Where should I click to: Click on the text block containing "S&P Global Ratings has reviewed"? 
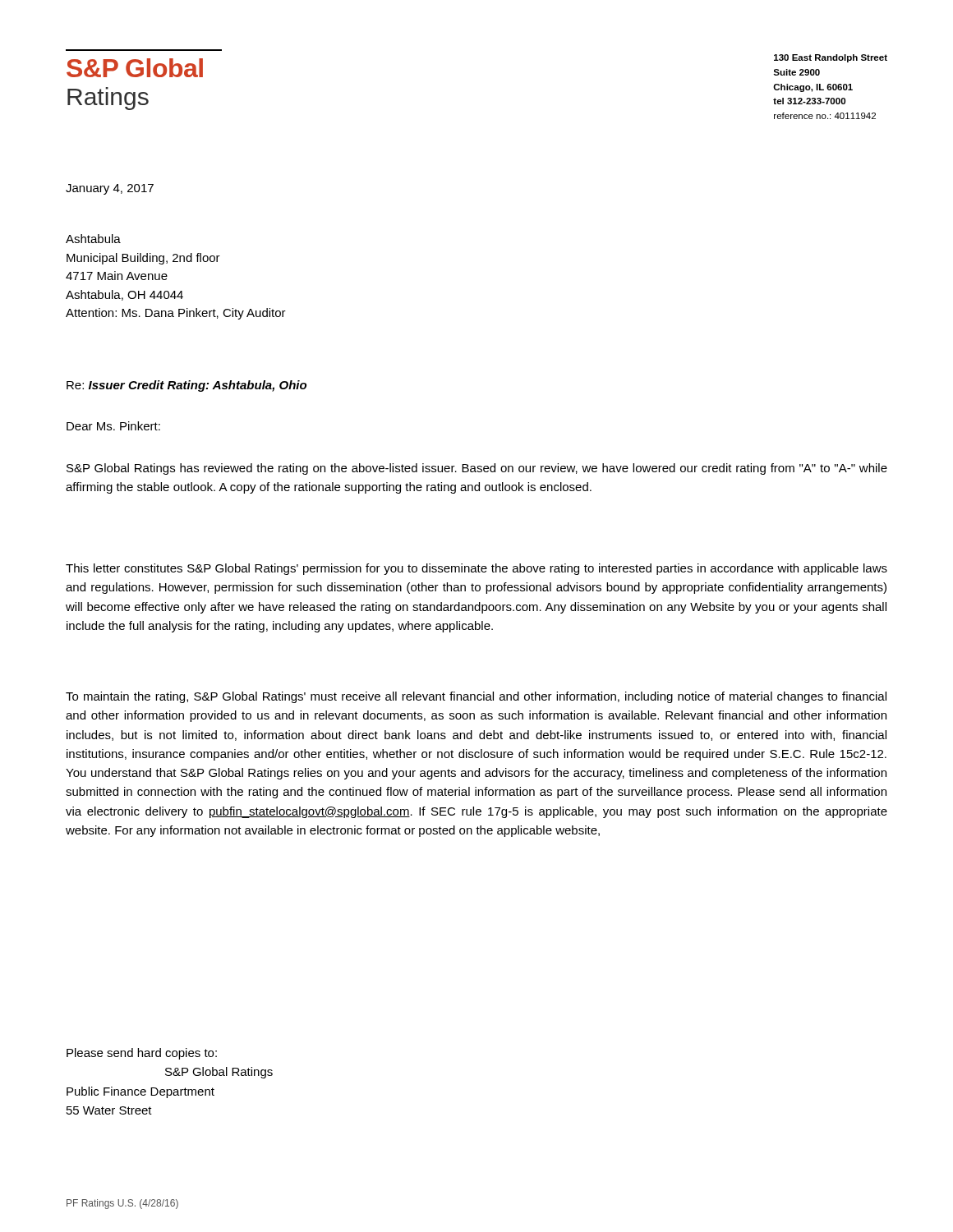coord(476,477)
